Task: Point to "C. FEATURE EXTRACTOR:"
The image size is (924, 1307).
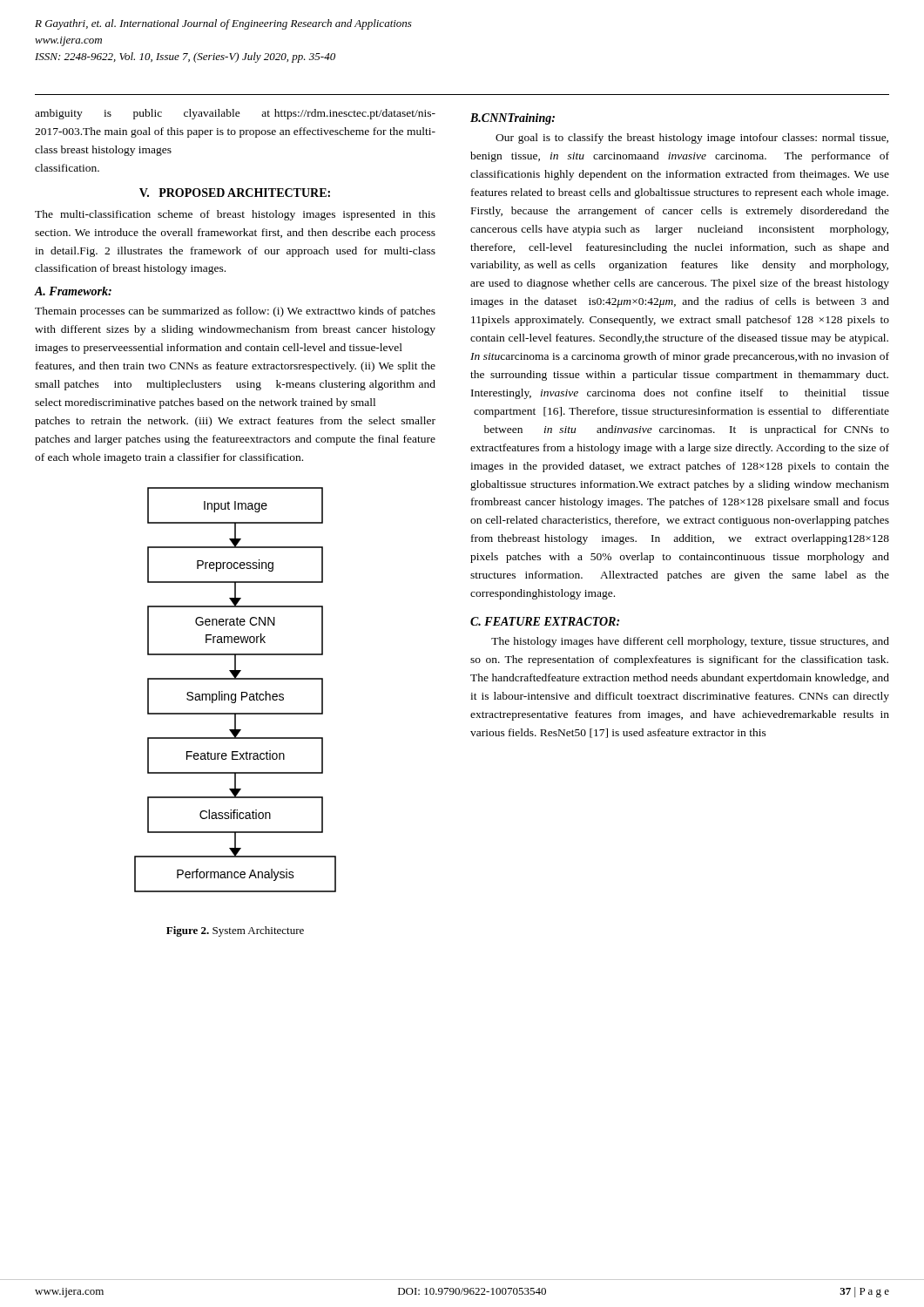Action: pyautogui.click(x=545, y=622)
